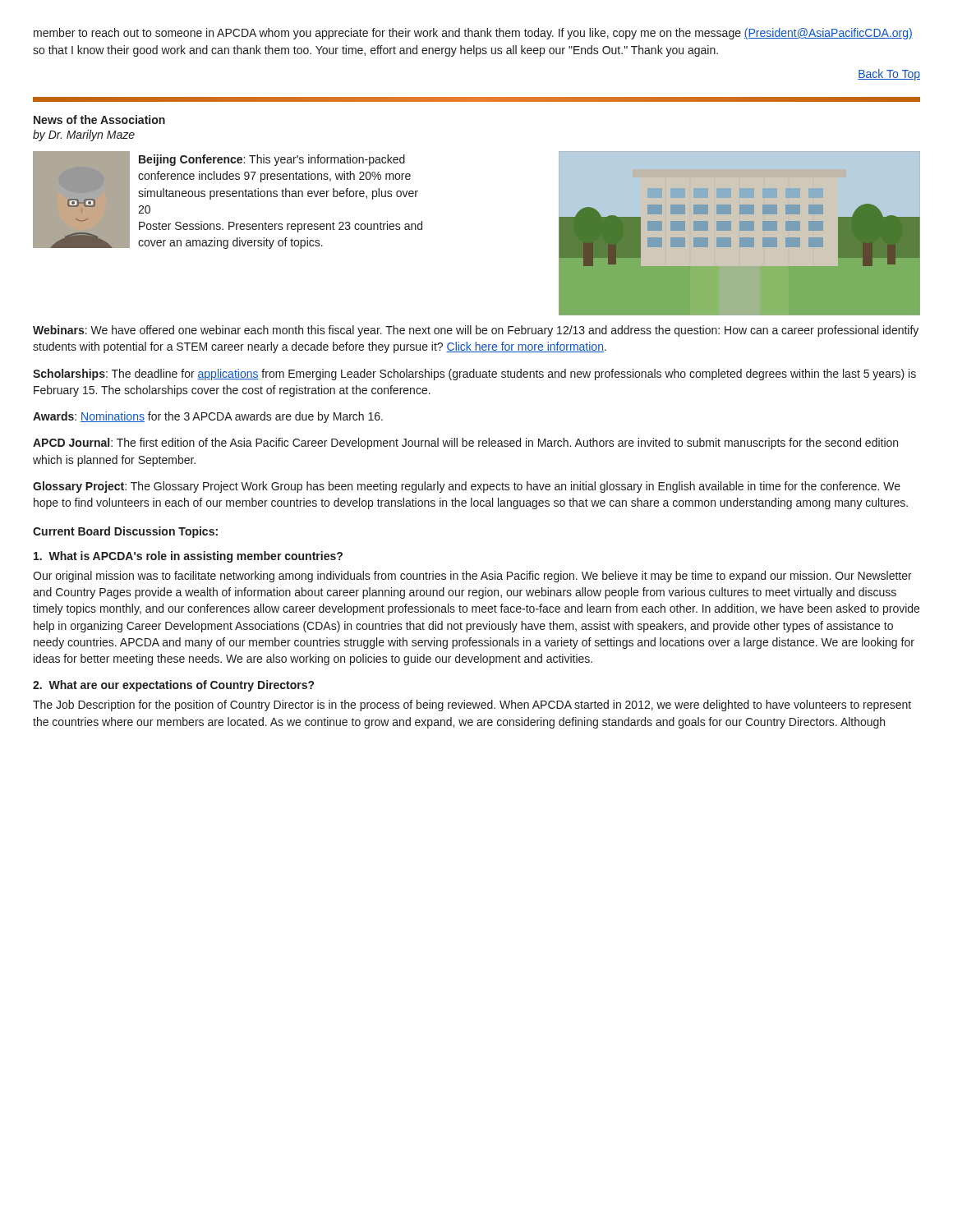This screenshot has width=953, height=1232.
Task: Point to the passage starting "Current Board Discussion Topics:"
Action: tap(126, 531)
